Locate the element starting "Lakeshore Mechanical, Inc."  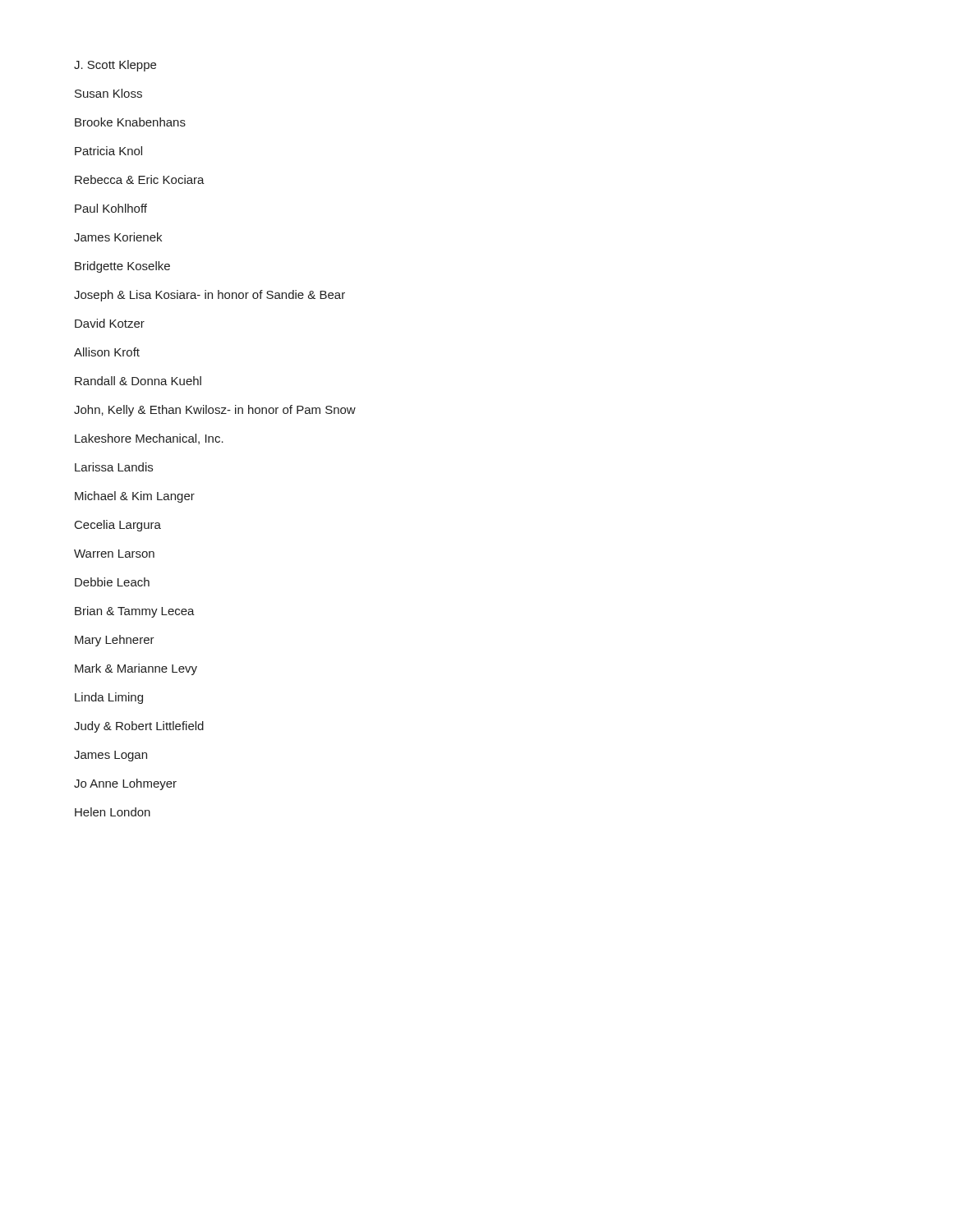pos(149,438)
